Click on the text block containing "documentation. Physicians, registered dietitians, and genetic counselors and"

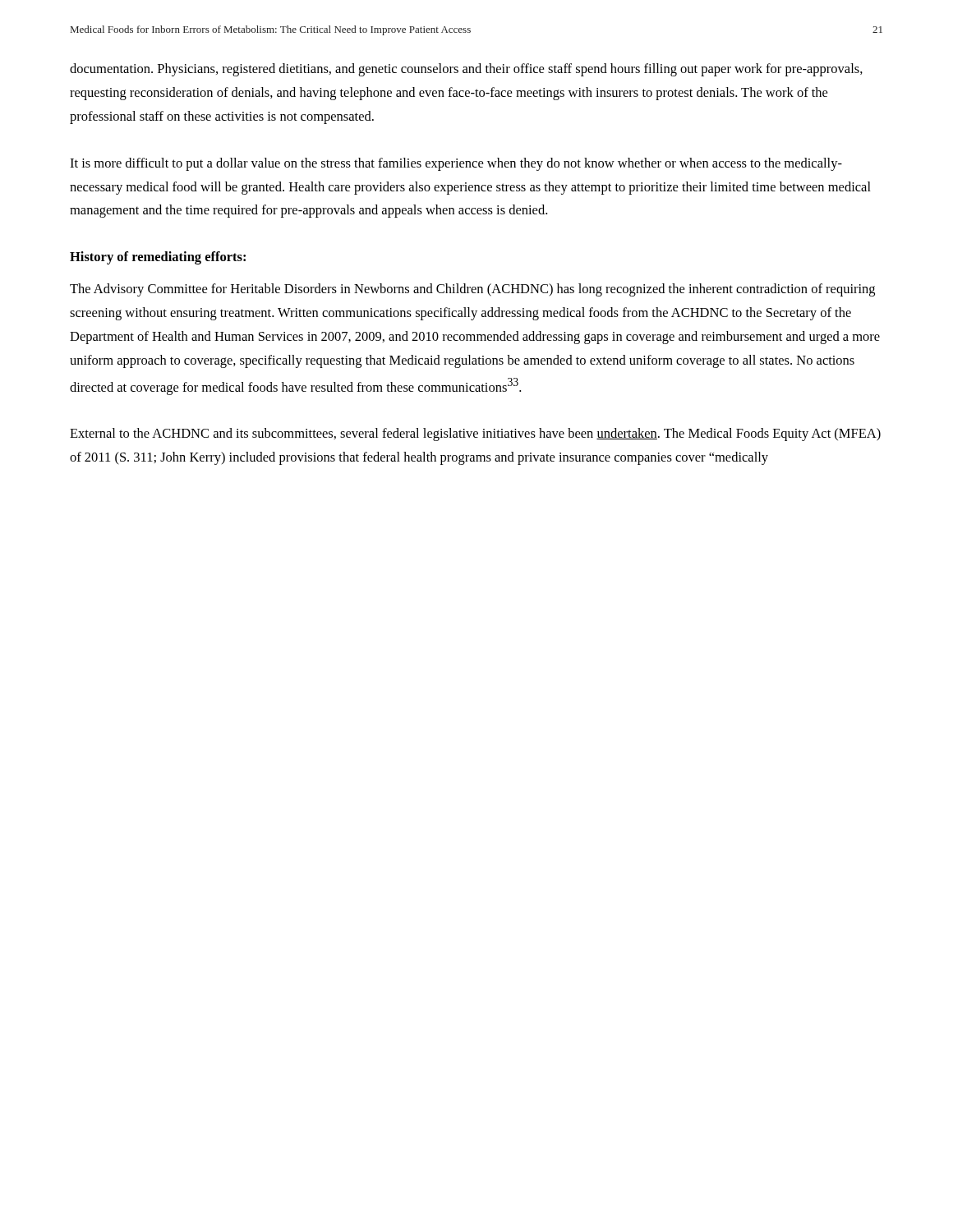tap(466, 92)
